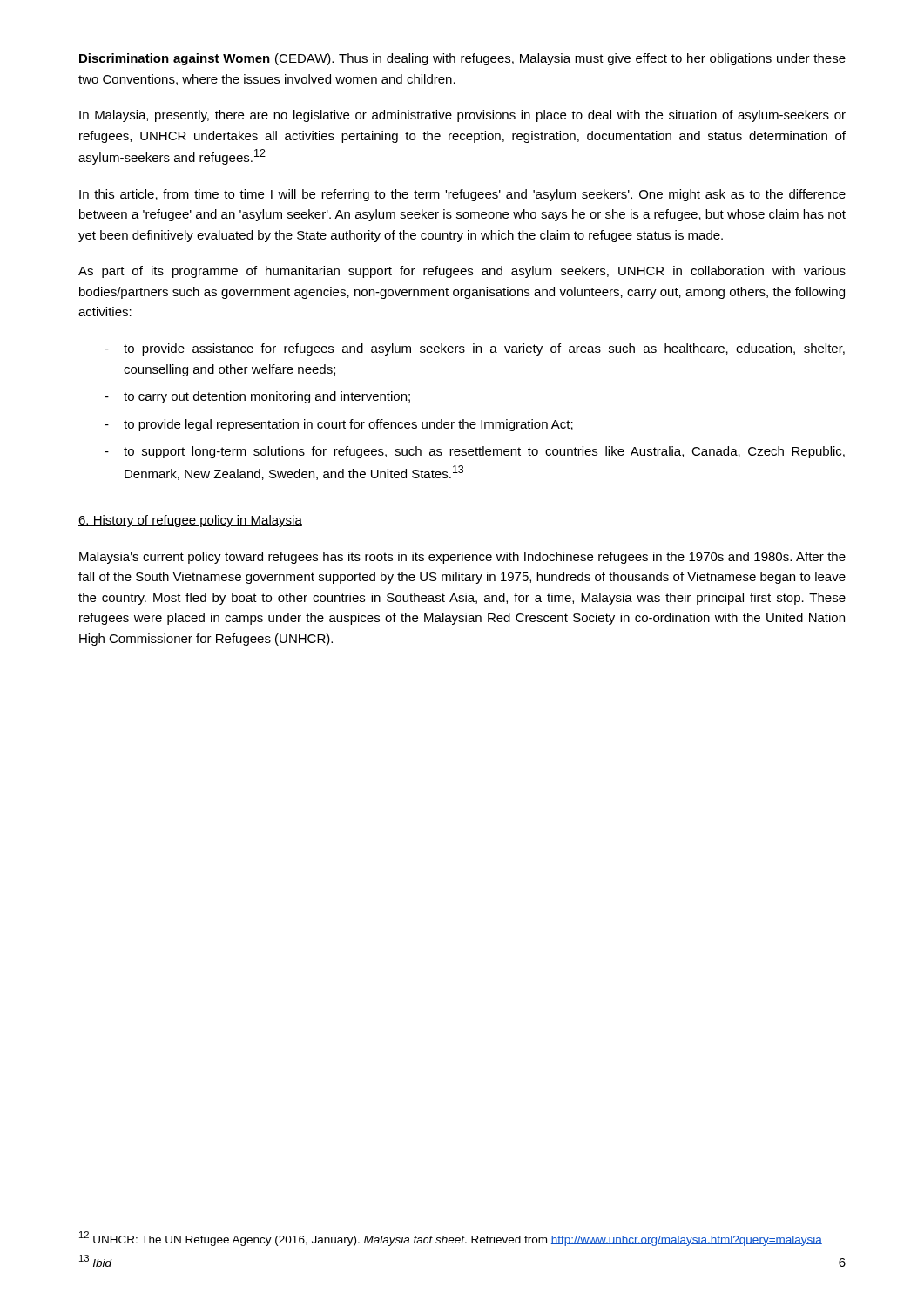Select the text block containing "In Malaysia, presently, there are no legislative"

coord(462,136)
